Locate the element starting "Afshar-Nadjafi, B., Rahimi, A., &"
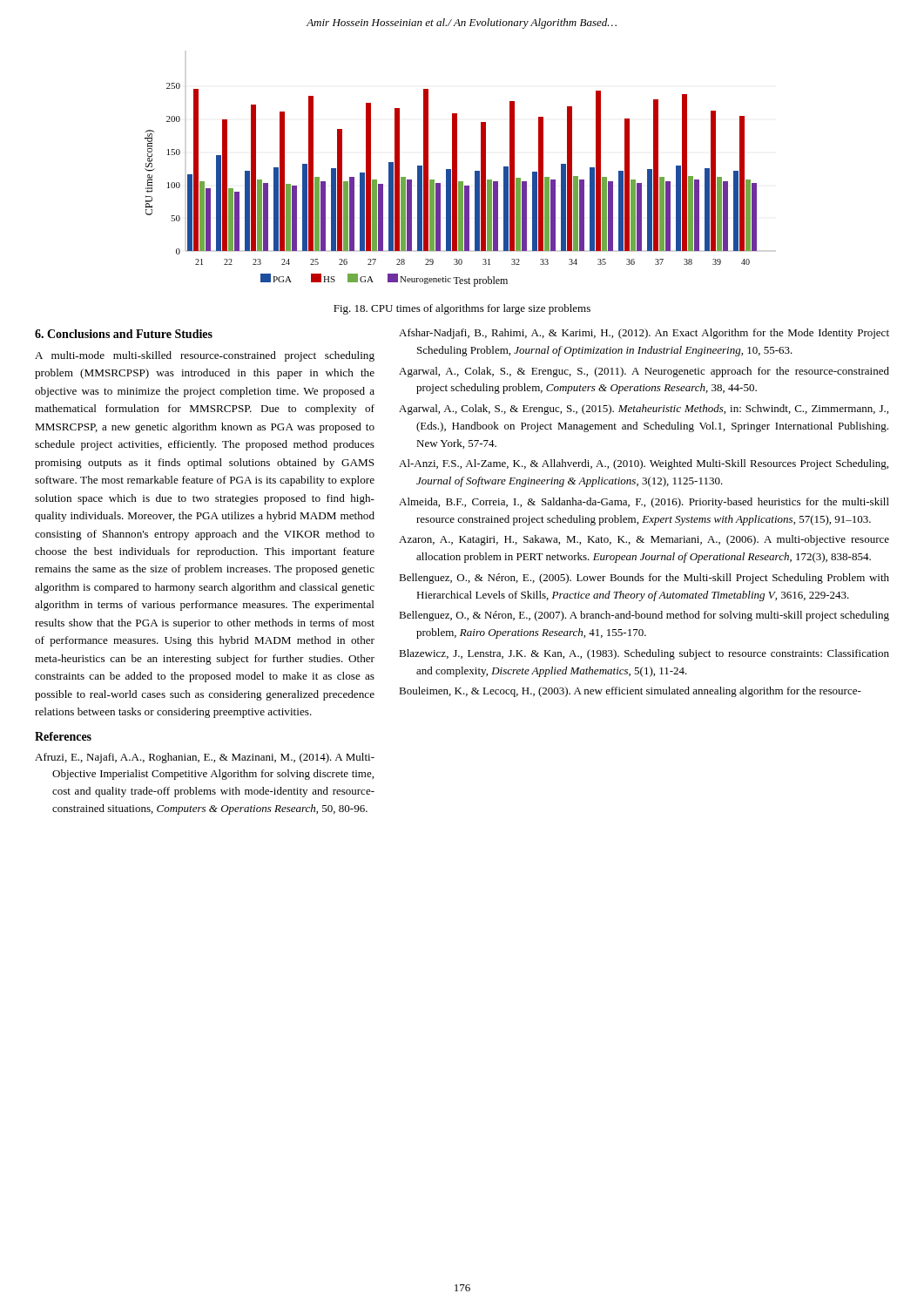 coord(644,341)
